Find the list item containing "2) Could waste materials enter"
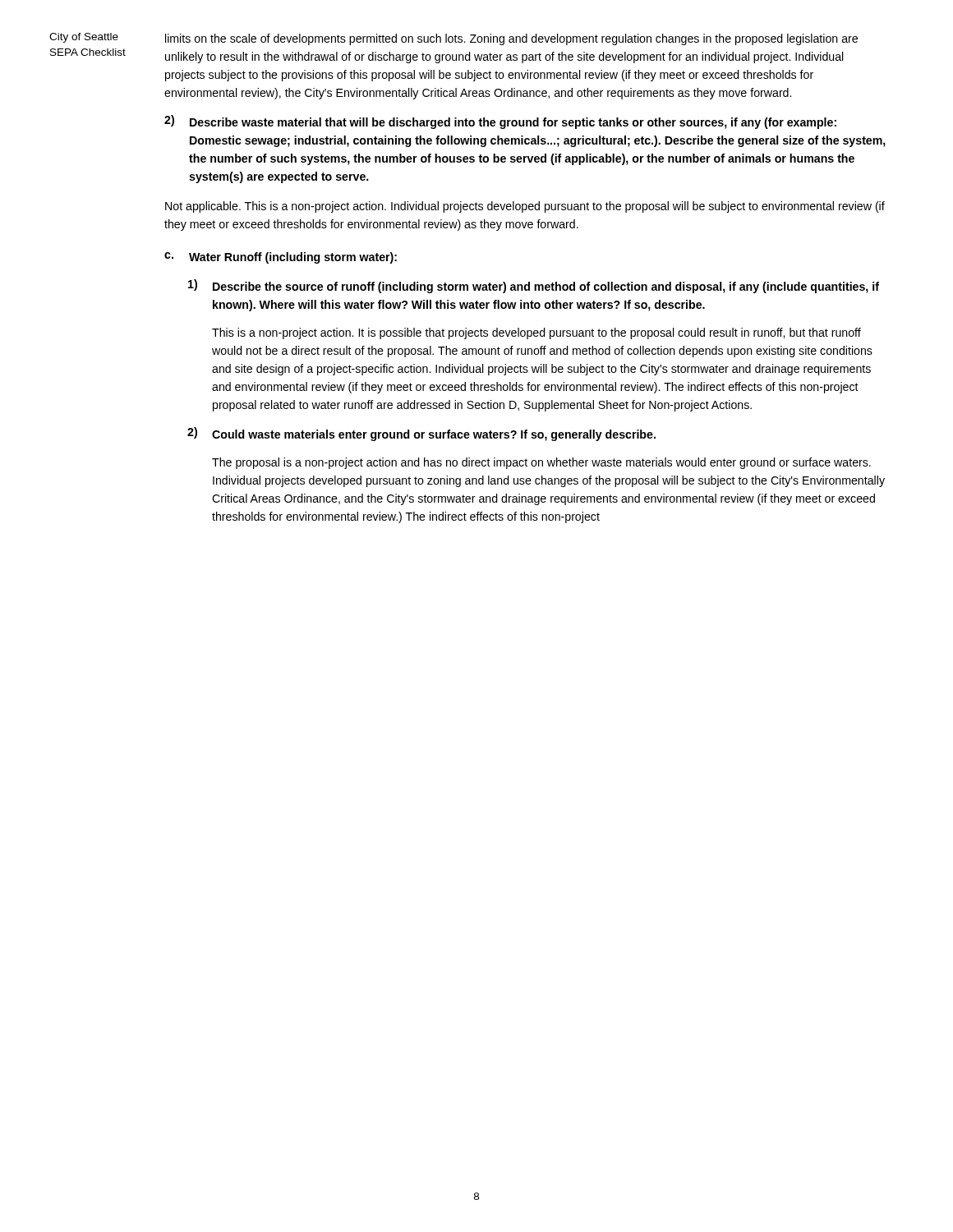Screen dimensions: 1232x953 pos(422,434)
